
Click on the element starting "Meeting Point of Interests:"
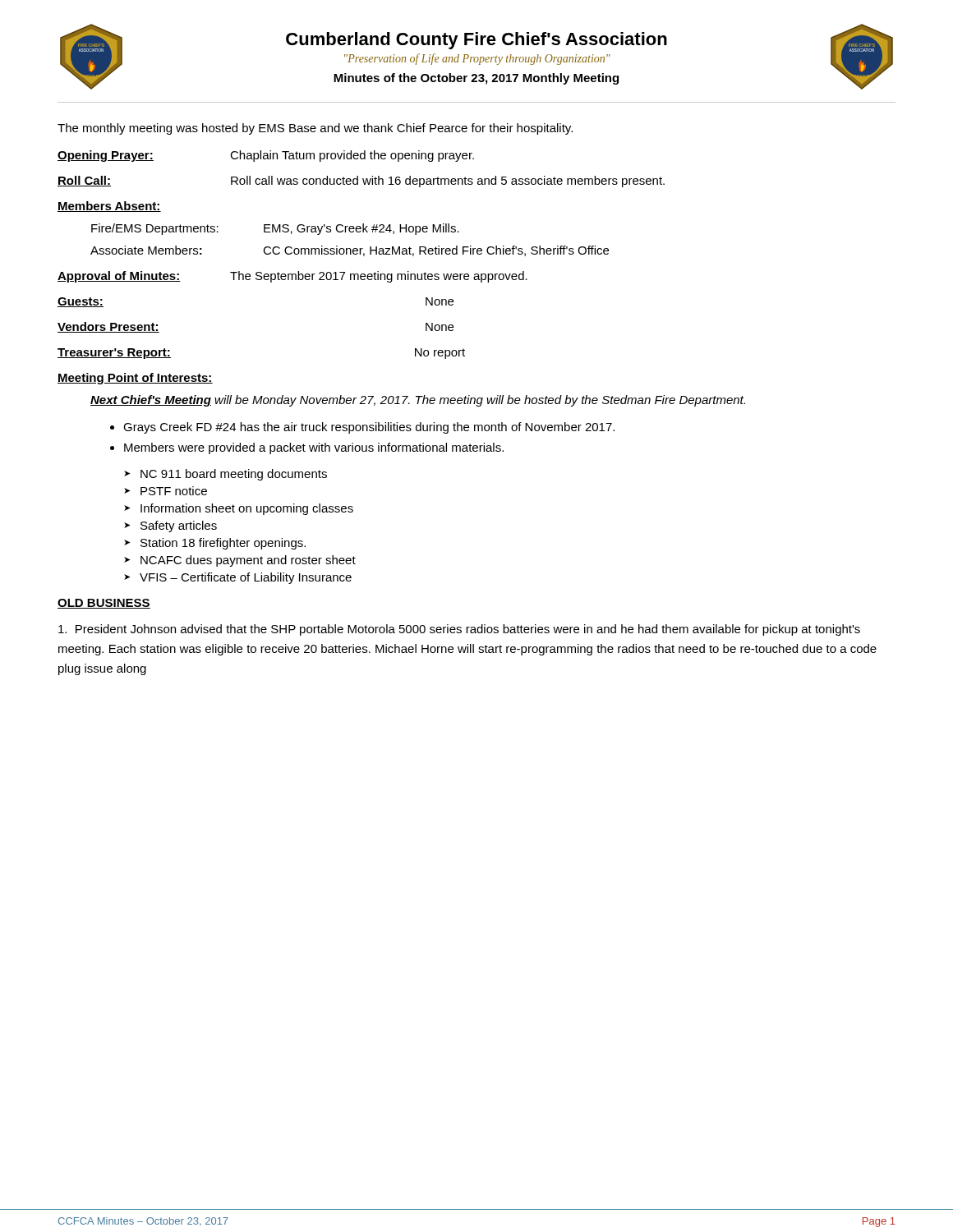pos(135,377)
